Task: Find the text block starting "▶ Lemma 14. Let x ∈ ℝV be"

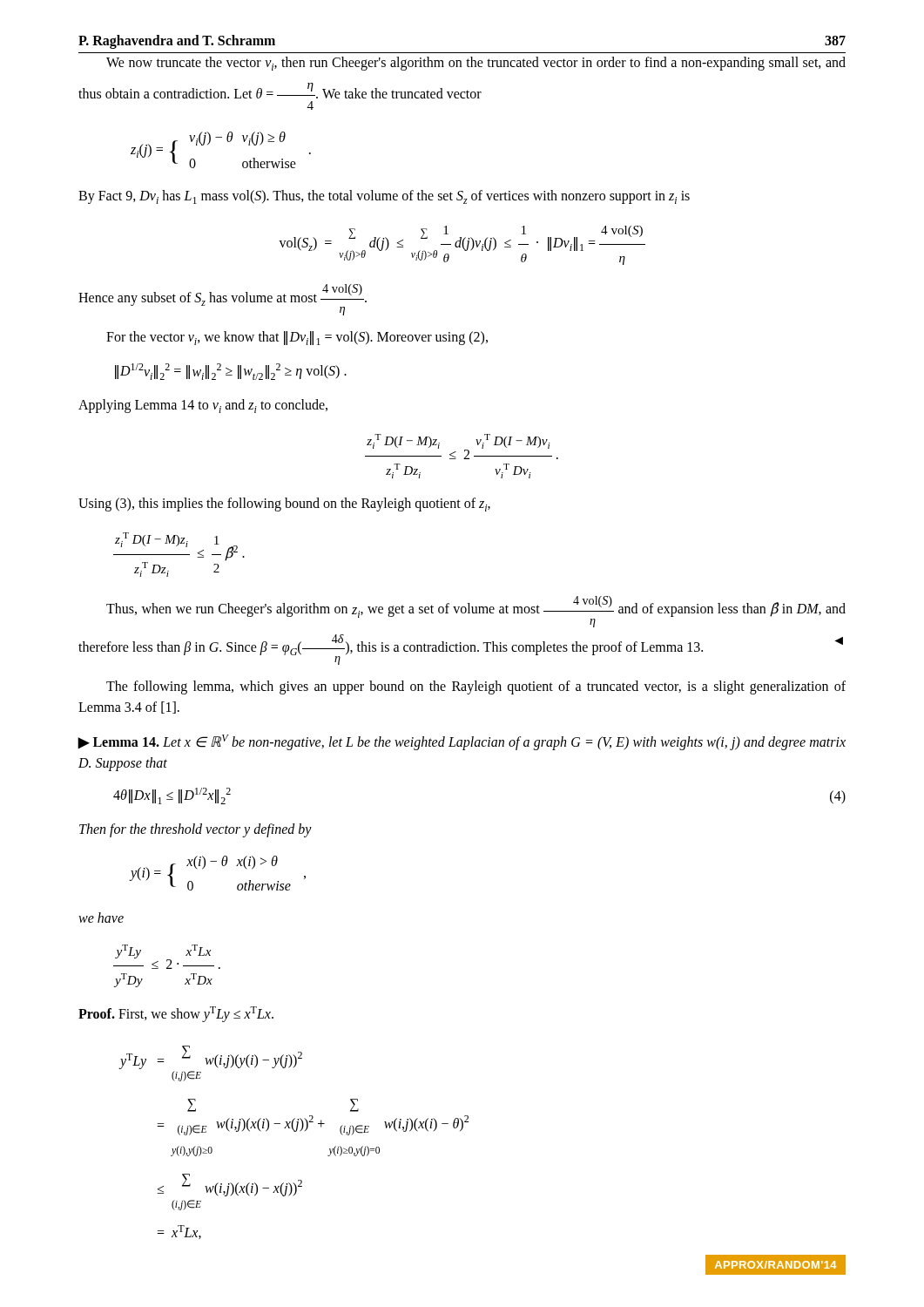Action: click(462, 752)
